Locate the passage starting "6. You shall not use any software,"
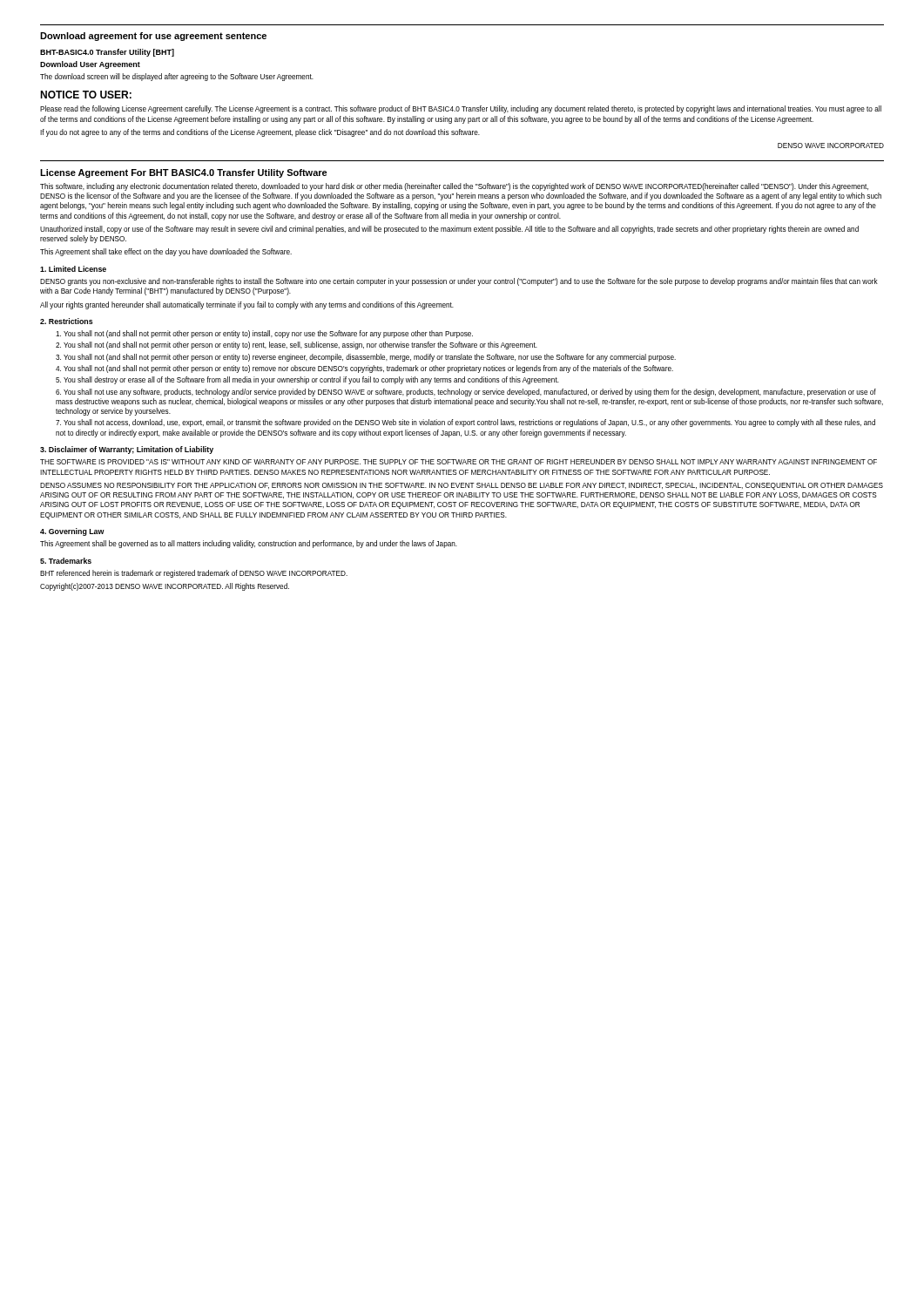This screenshot has width=924, height=1307. tap(470, 402)
